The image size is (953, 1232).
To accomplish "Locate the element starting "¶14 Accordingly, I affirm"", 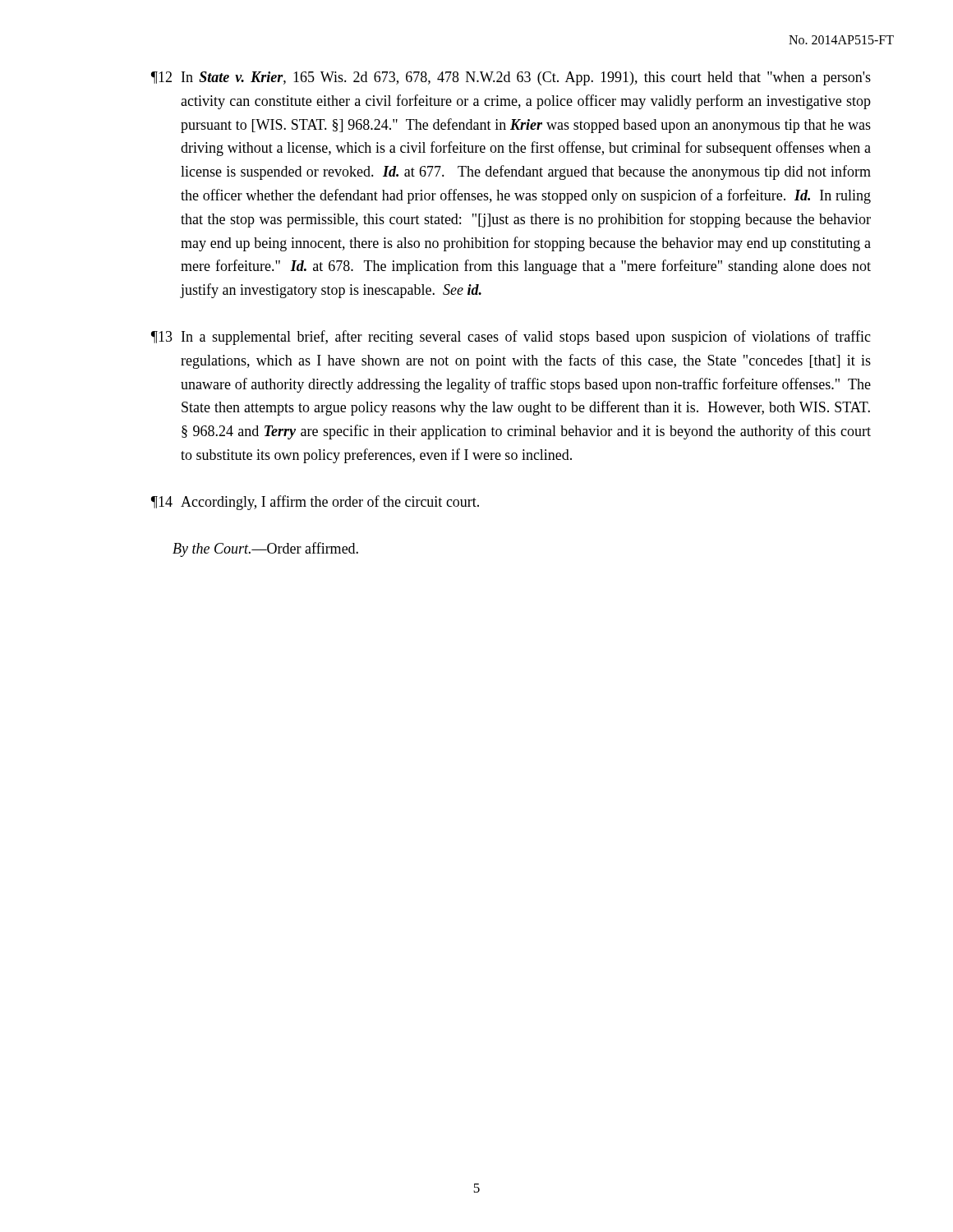I will (x=489, y=502).
